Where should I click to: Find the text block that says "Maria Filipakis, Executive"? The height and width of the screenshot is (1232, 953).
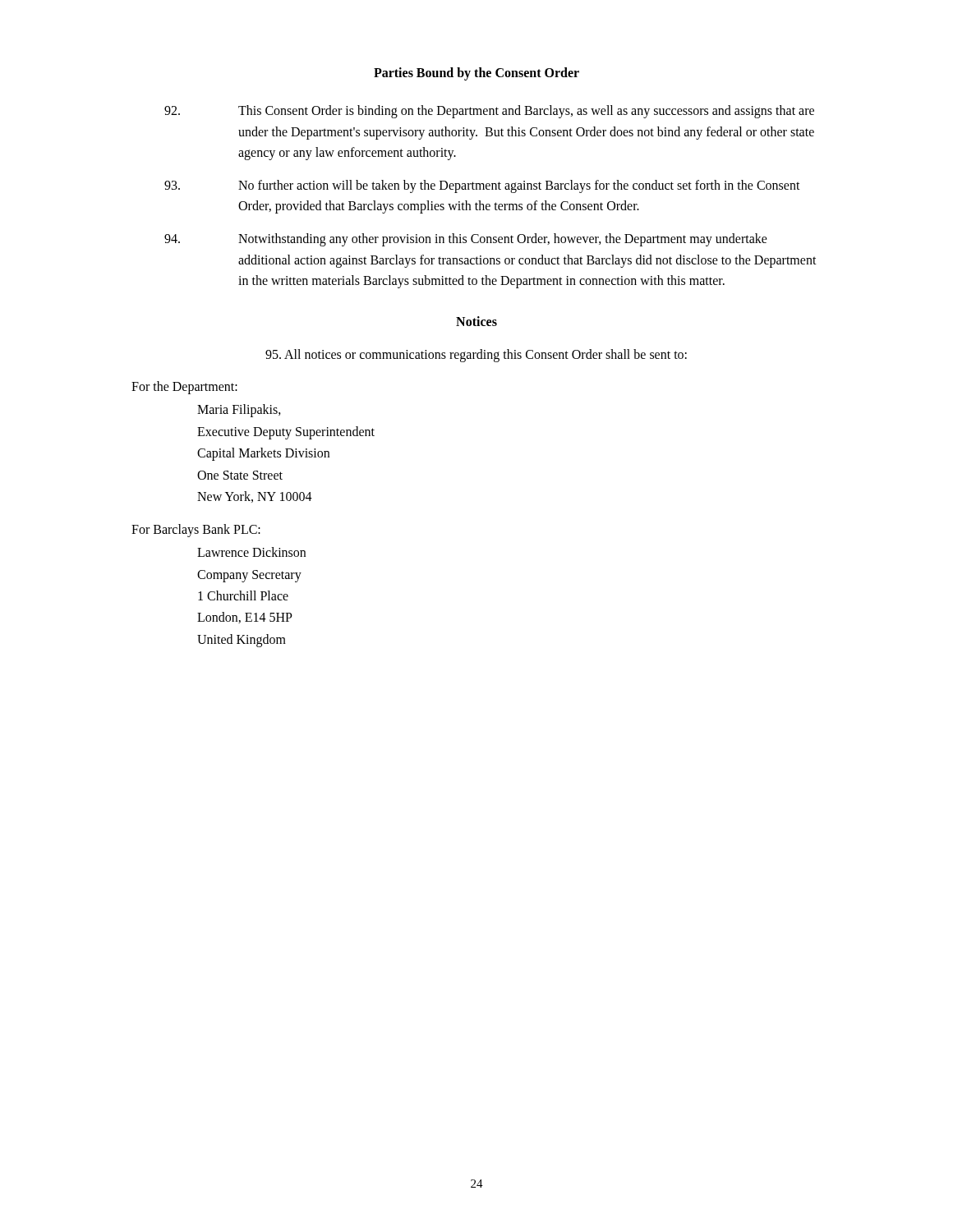point(286,453)
